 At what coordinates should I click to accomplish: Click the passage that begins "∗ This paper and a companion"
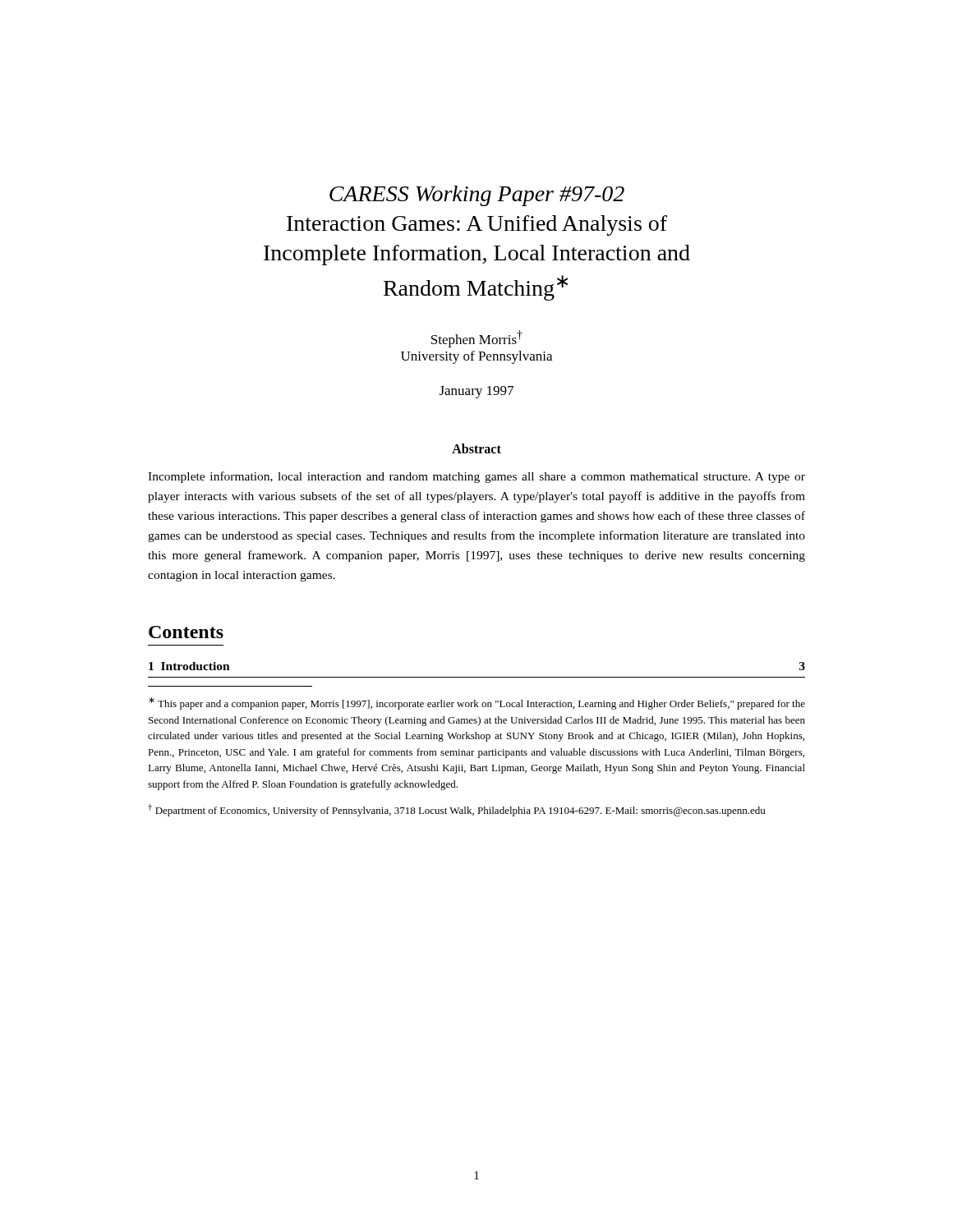pos(476,743)
